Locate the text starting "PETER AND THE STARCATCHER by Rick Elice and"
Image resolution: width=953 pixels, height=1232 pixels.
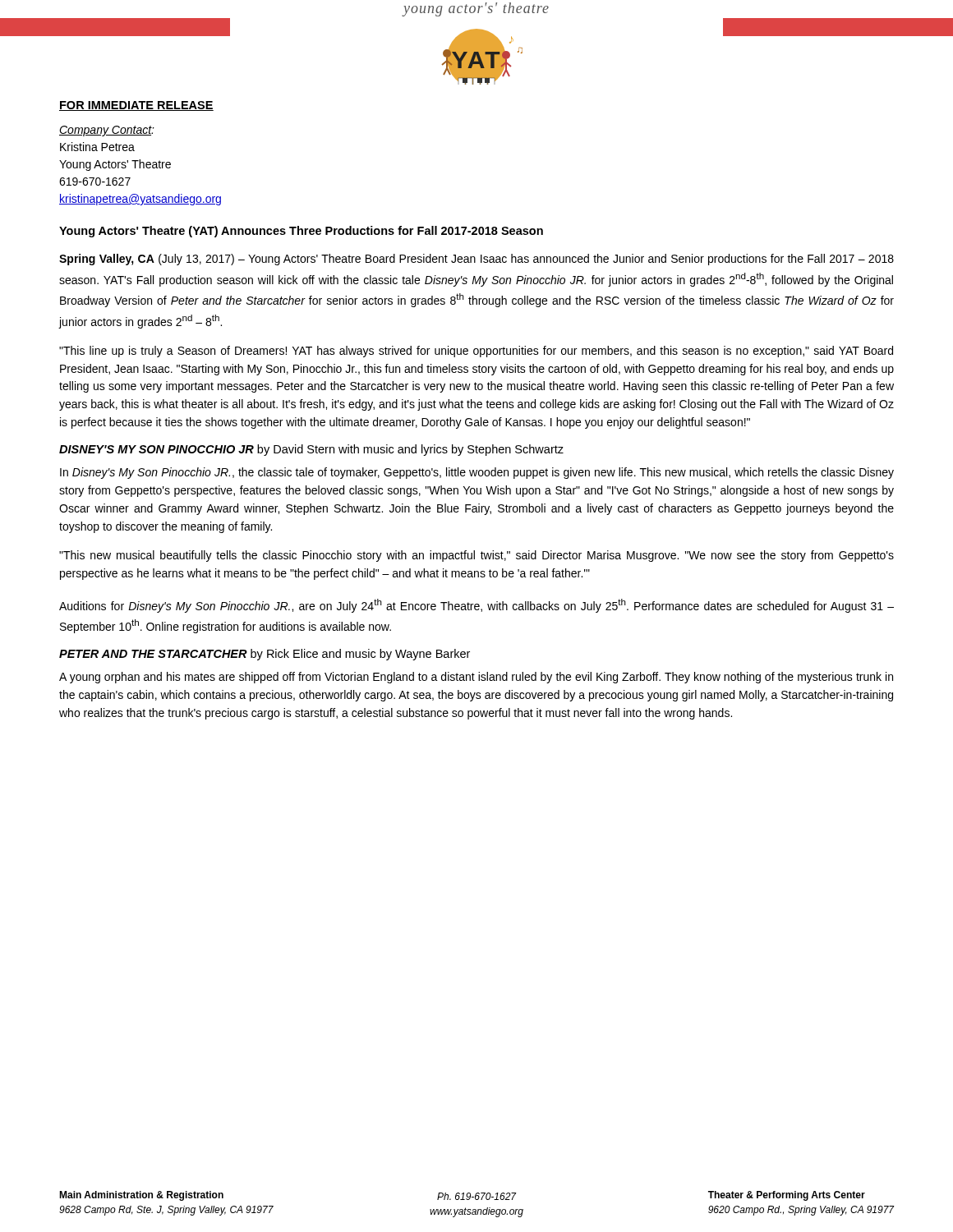[x=265, y=654]
